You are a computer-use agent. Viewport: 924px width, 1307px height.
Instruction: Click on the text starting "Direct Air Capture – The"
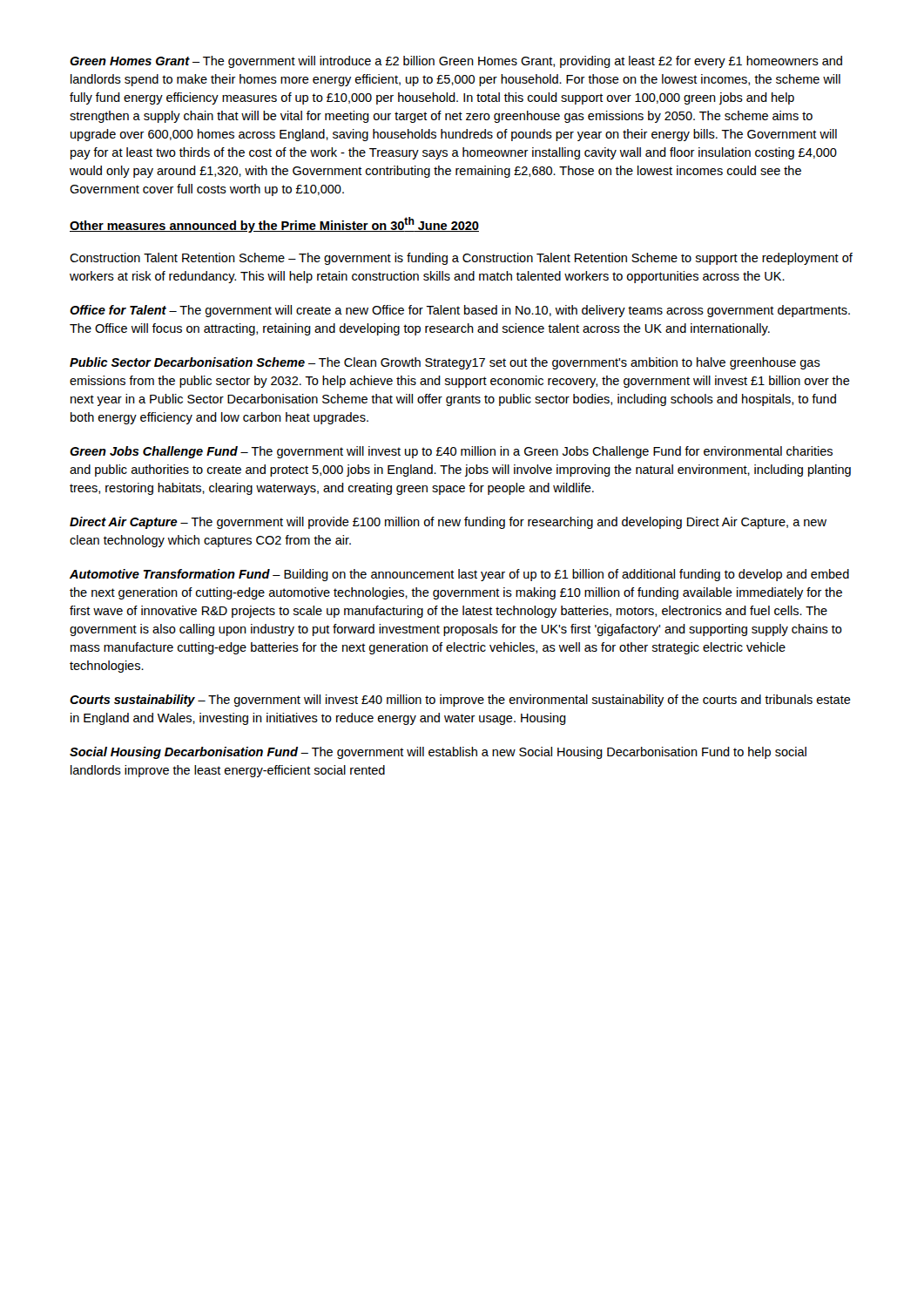coord(448,531)
